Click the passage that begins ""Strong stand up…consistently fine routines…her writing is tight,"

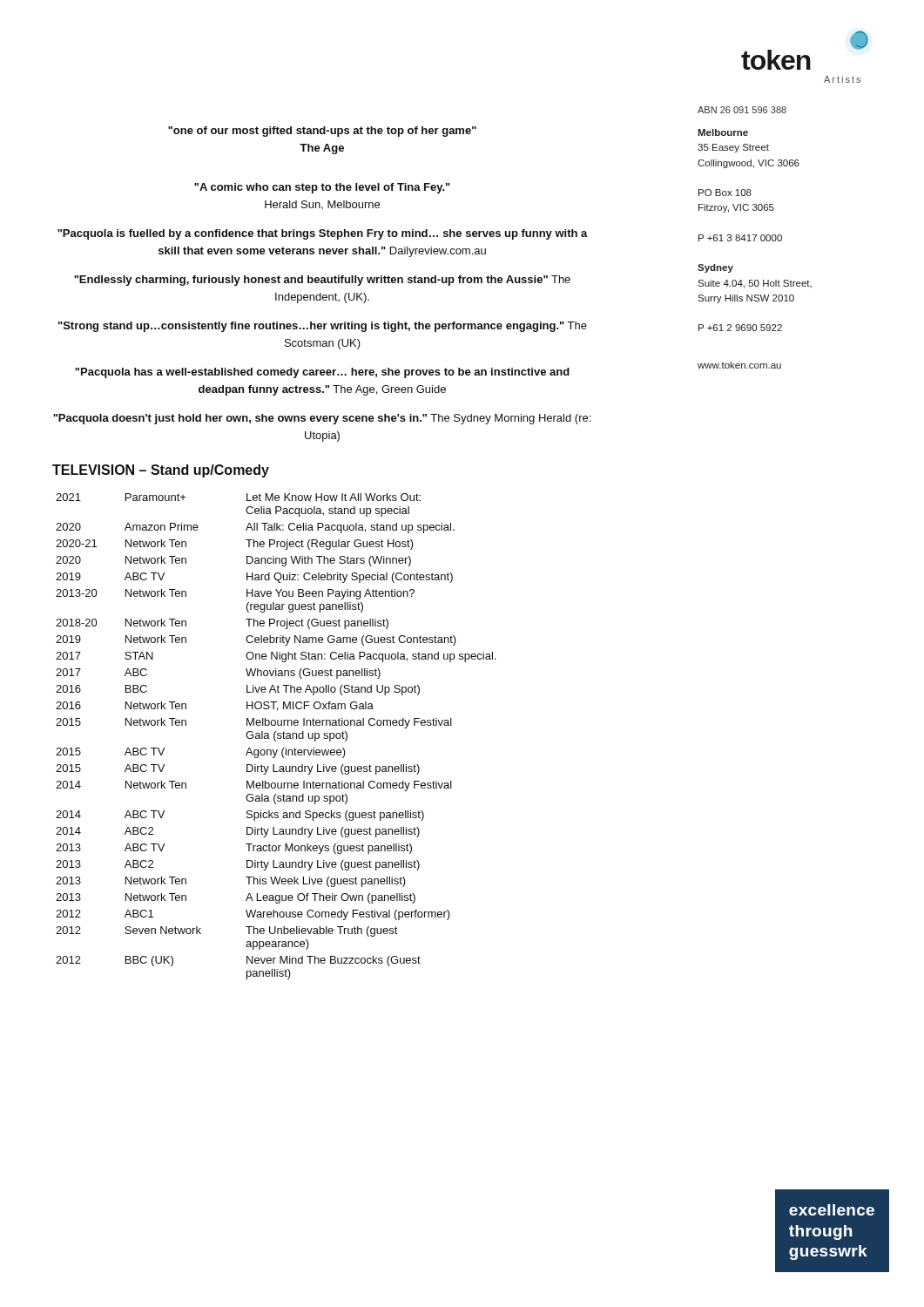(x=322, y=334)
